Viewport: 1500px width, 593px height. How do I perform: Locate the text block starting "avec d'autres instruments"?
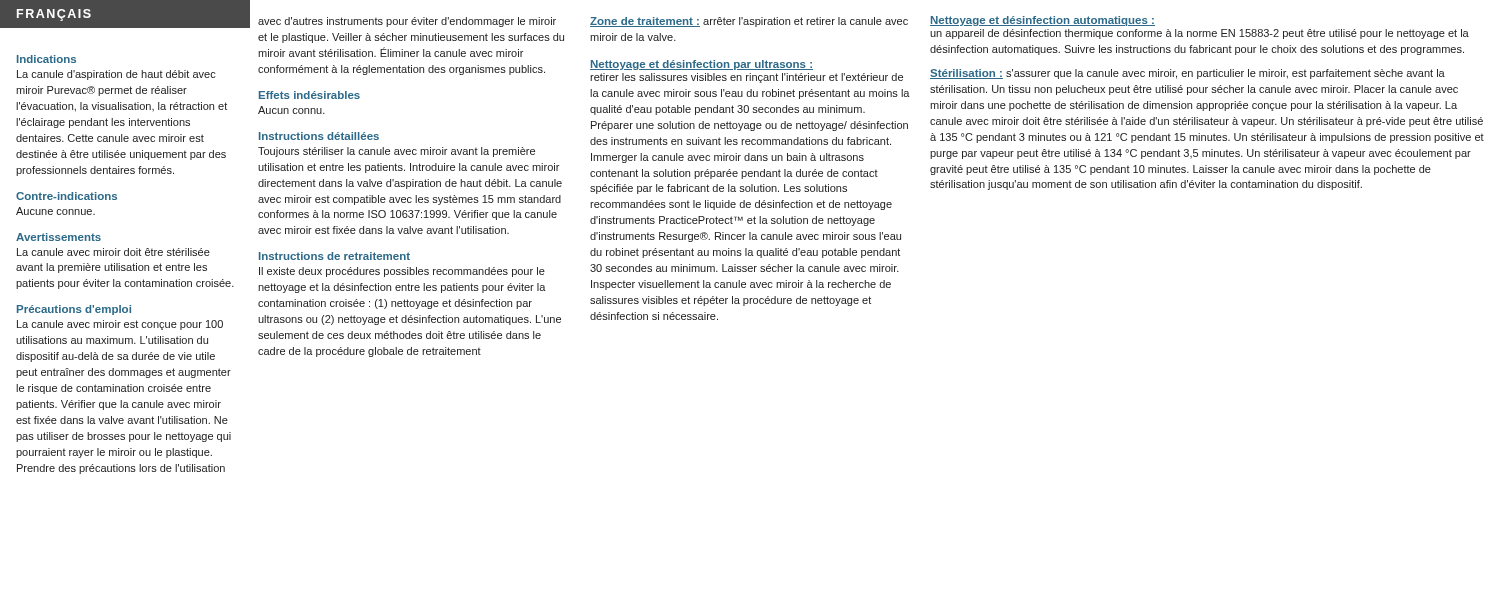(411, 45)
